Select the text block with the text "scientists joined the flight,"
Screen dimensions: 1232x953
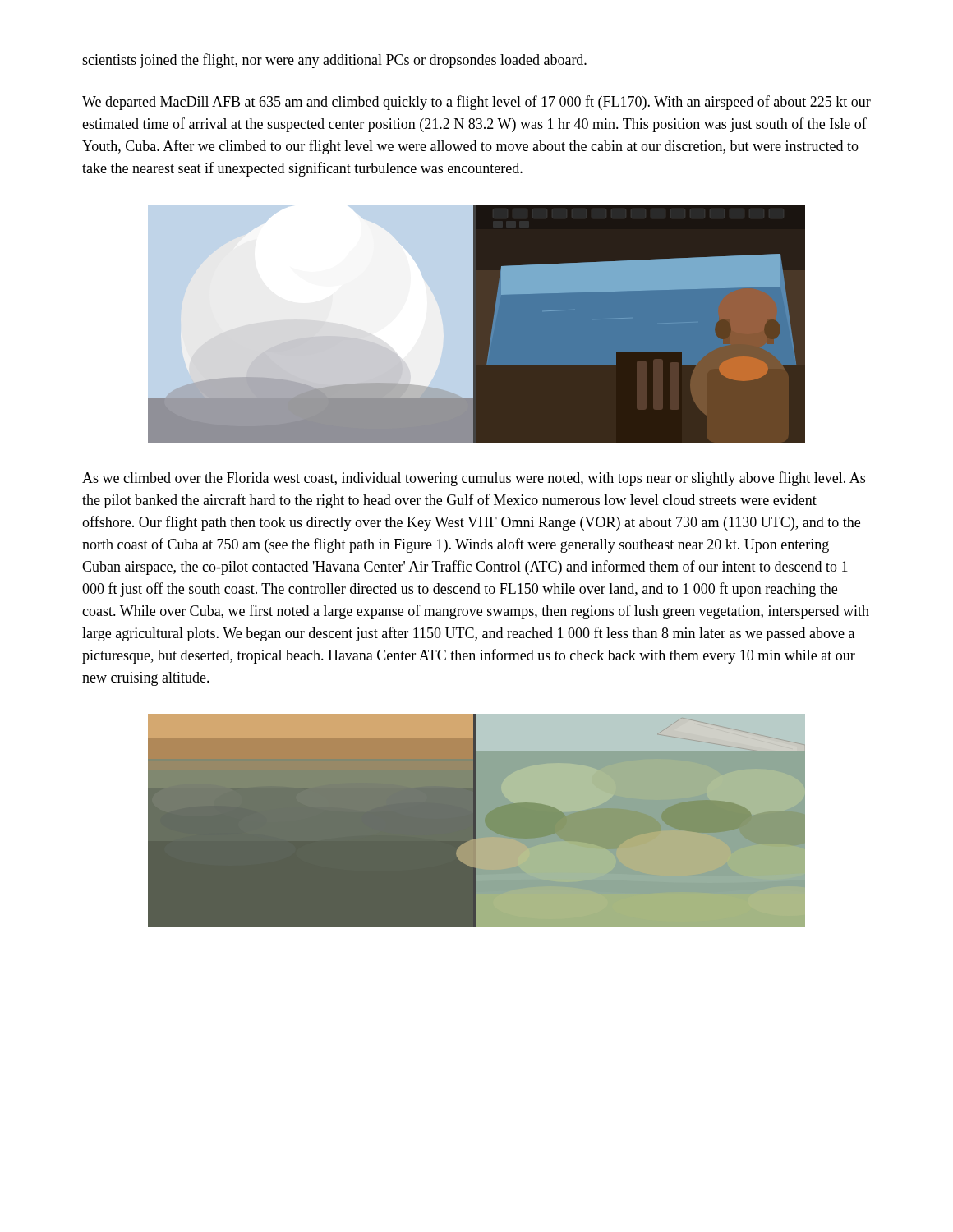[x=335, y=60]
